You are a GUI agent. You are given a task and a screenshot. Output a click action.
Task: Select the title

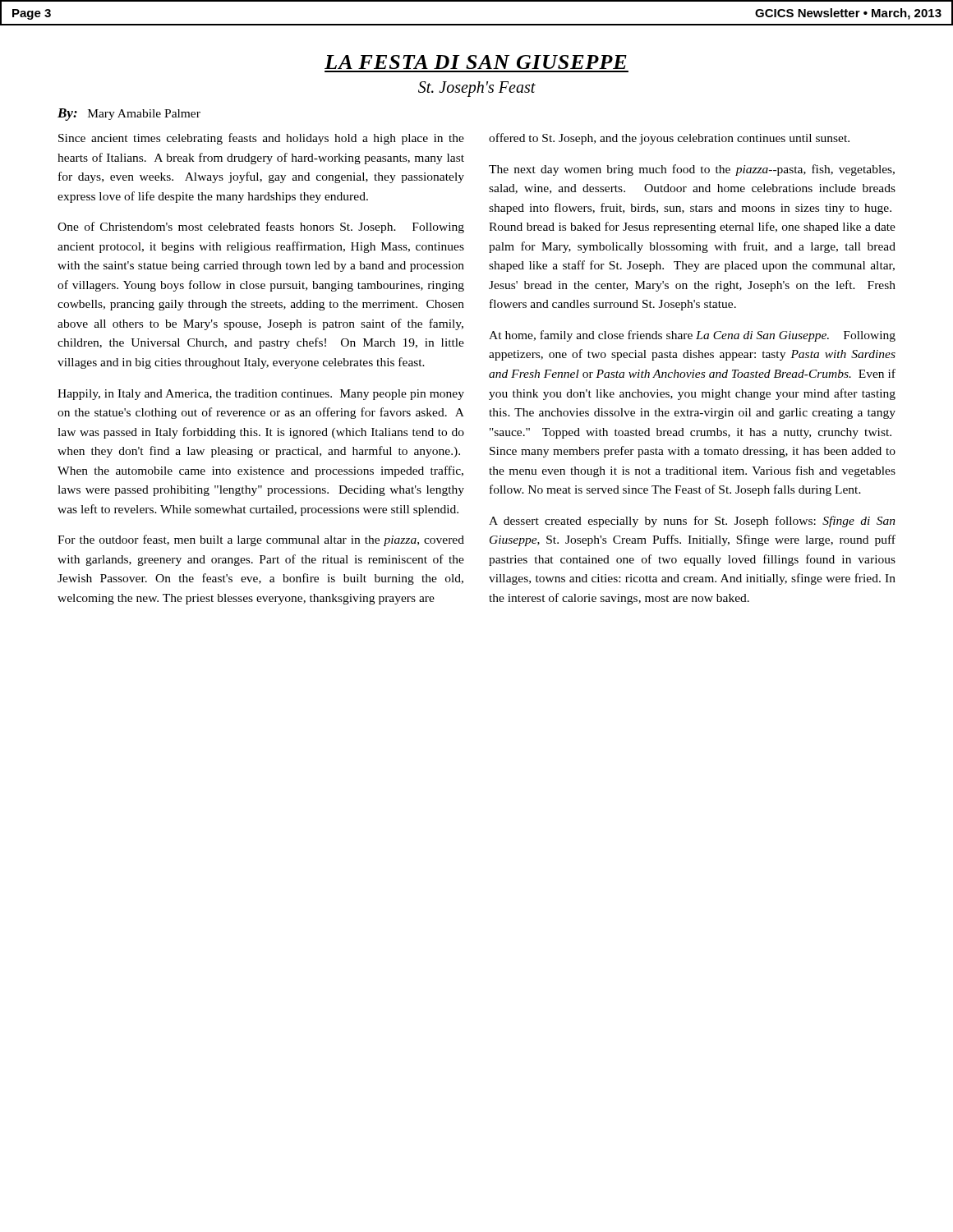point(476,74)
